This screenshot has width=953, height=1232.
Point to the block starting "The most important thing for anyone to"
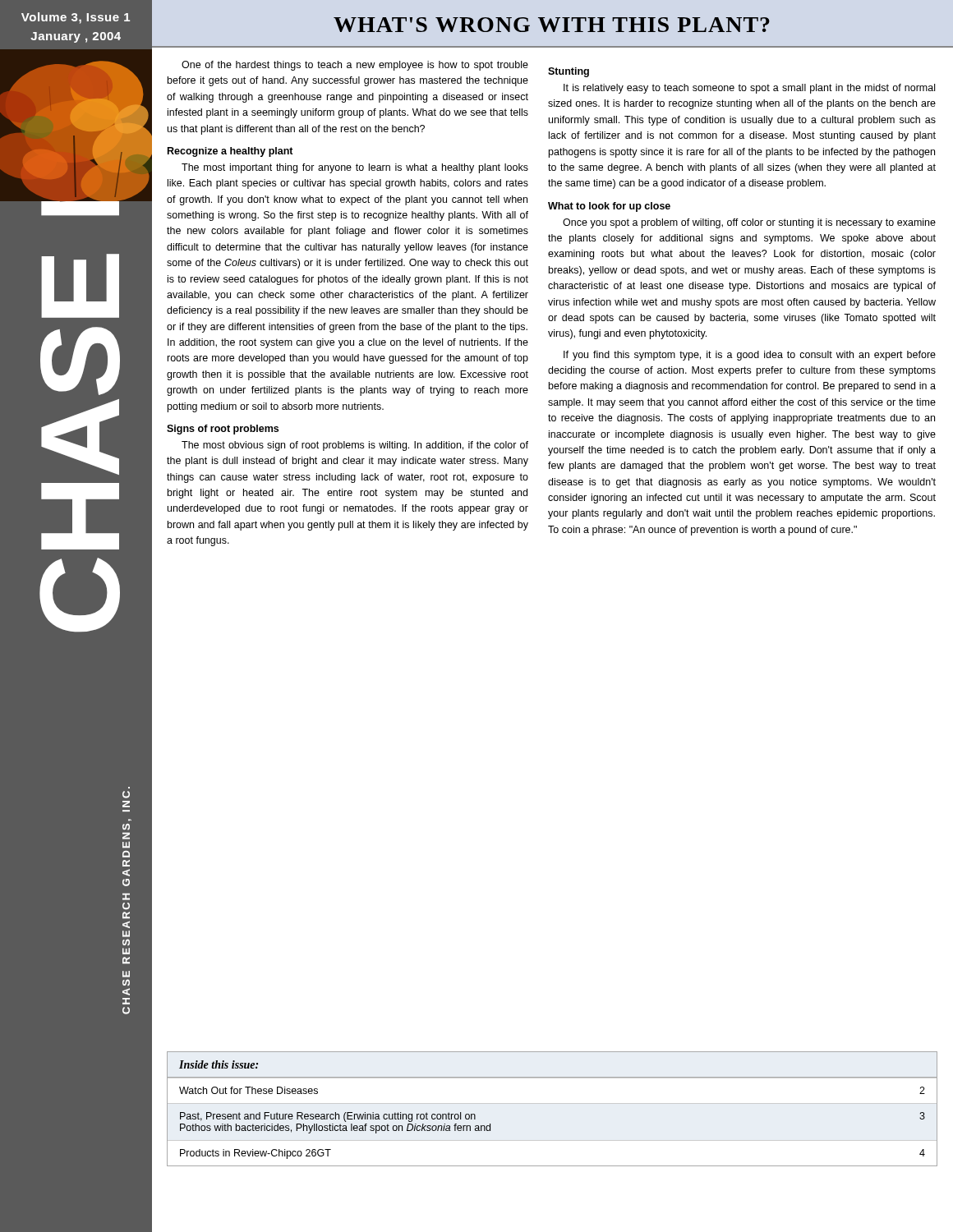pyautogui.click(x=348, y=287)
